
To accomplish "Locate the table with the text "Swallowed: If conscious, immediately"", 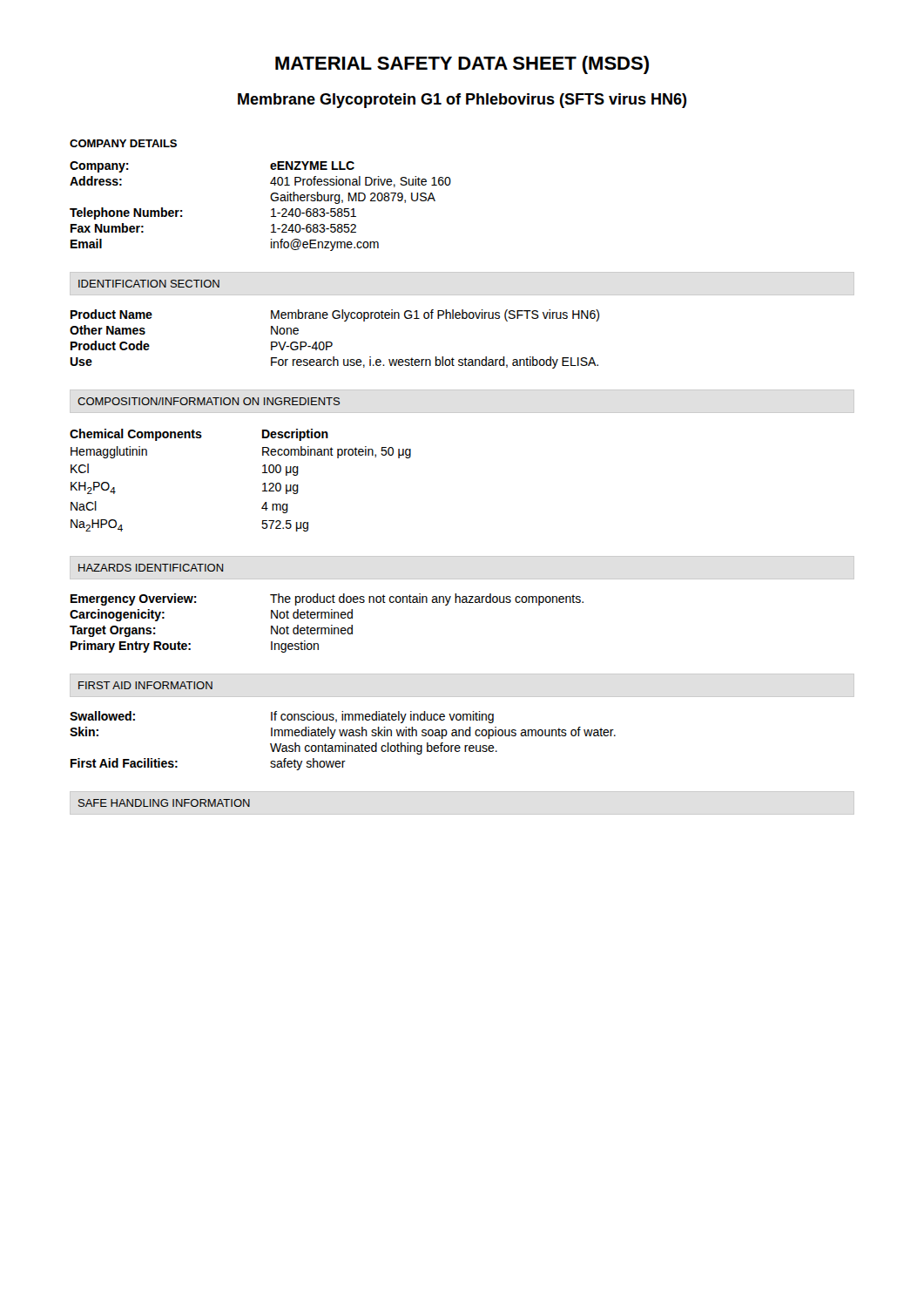I will pos(462,739).
